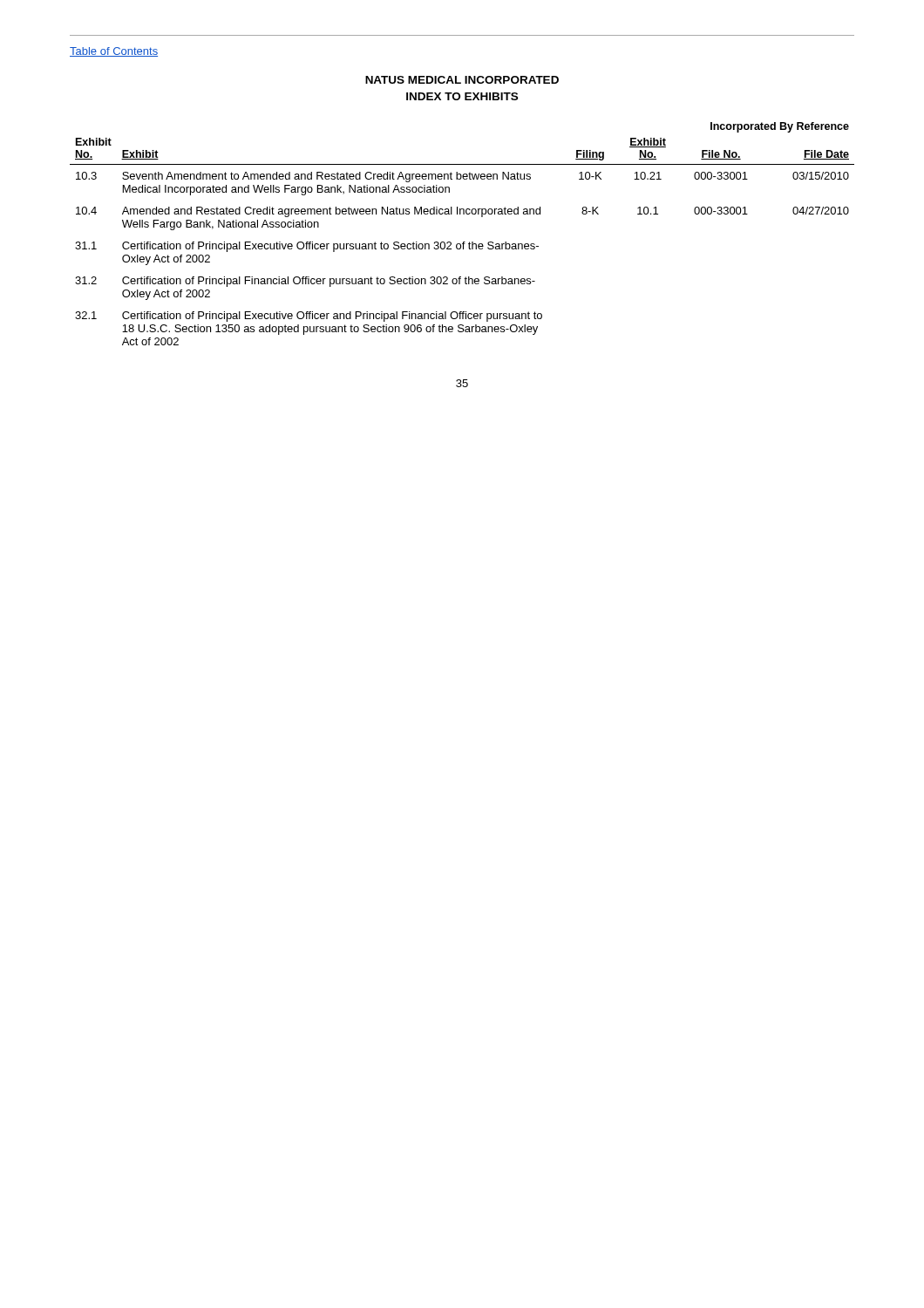
Task: Find the table that mentions "Seventh Amendment to"
Action: coord(462,235)
